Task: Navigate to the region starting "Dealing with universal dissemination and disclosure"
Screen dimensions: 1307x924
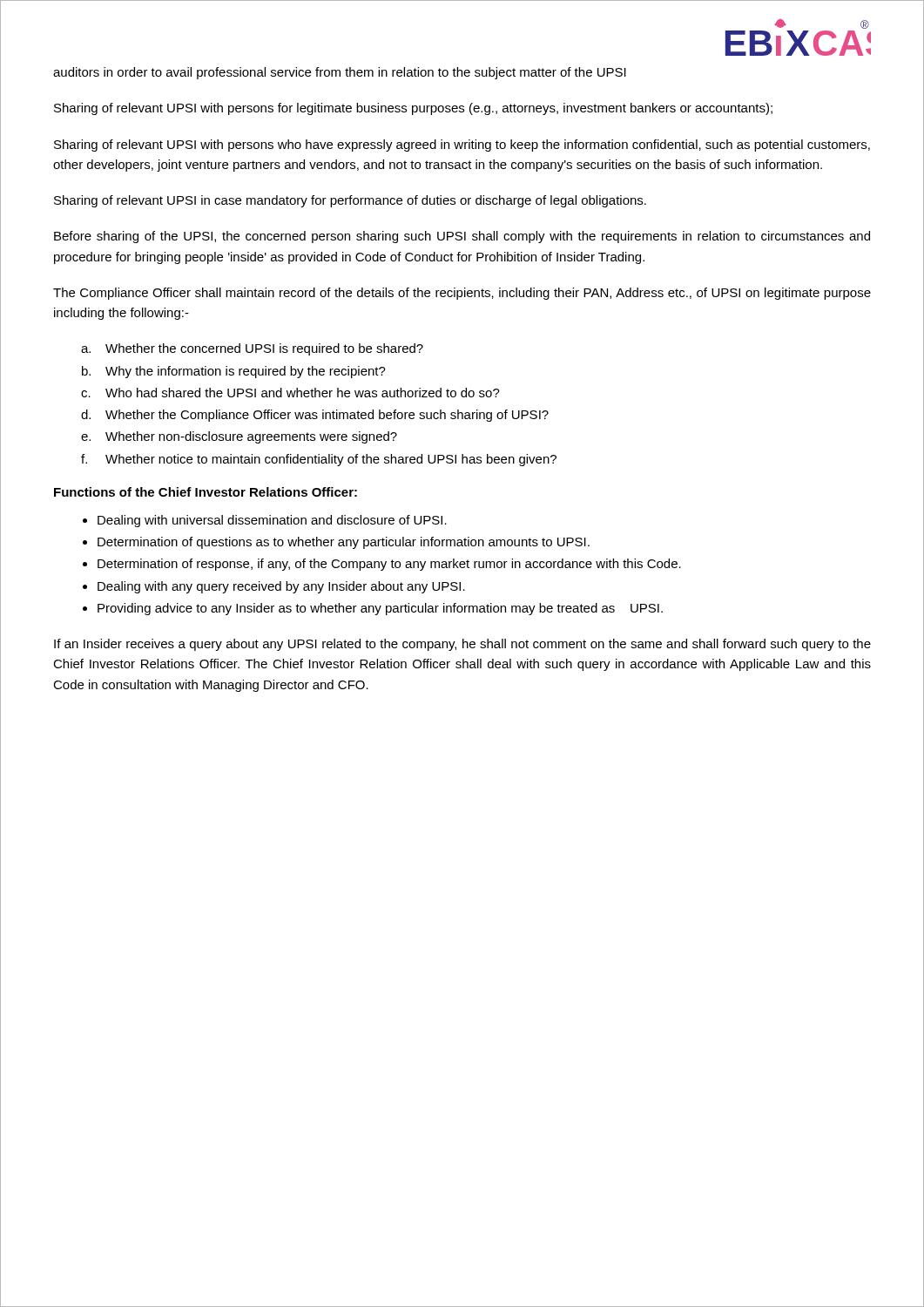Action: [x=272, y=520]
